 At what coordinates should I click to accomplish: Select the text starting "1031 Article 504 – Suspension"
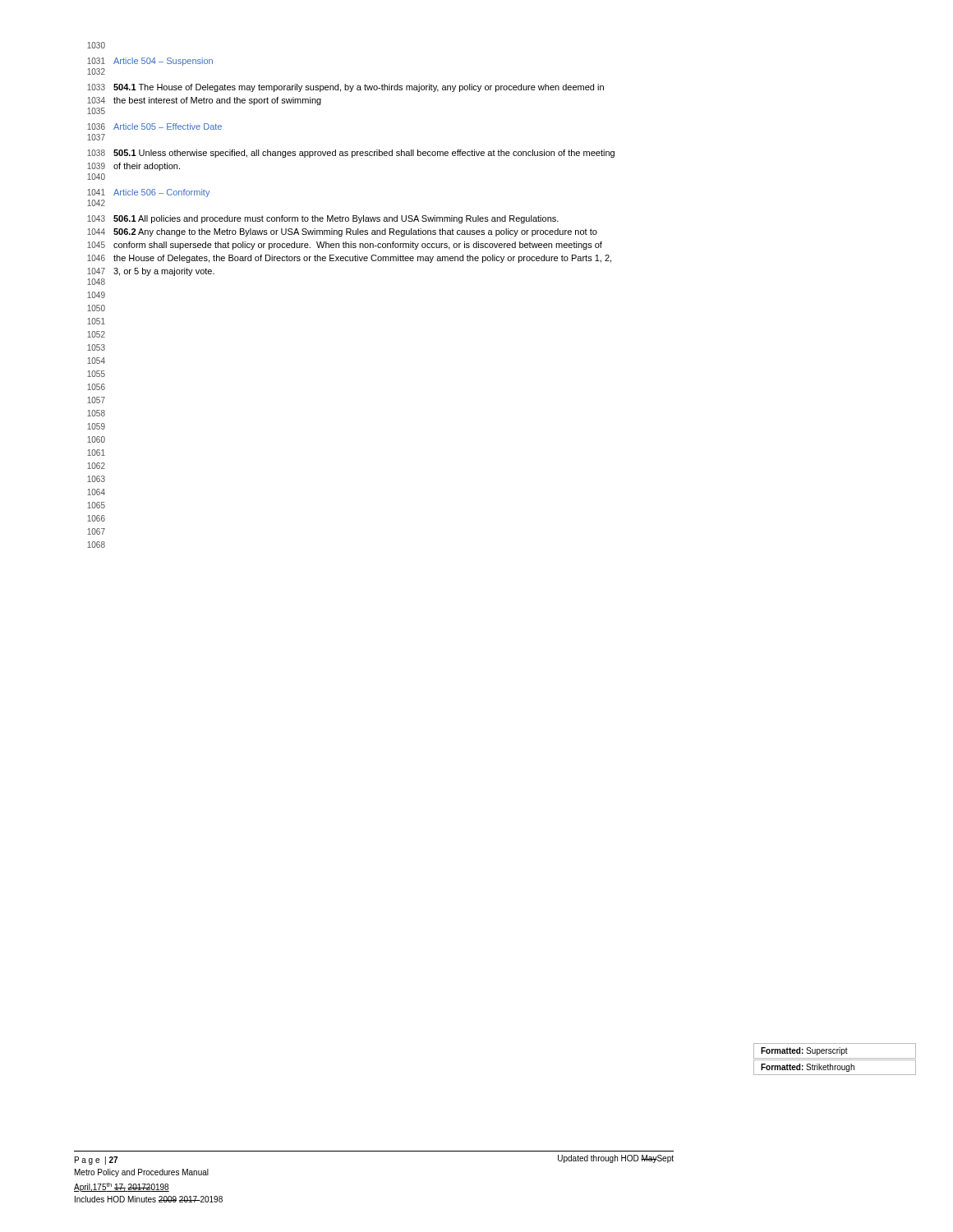point(150,62)
